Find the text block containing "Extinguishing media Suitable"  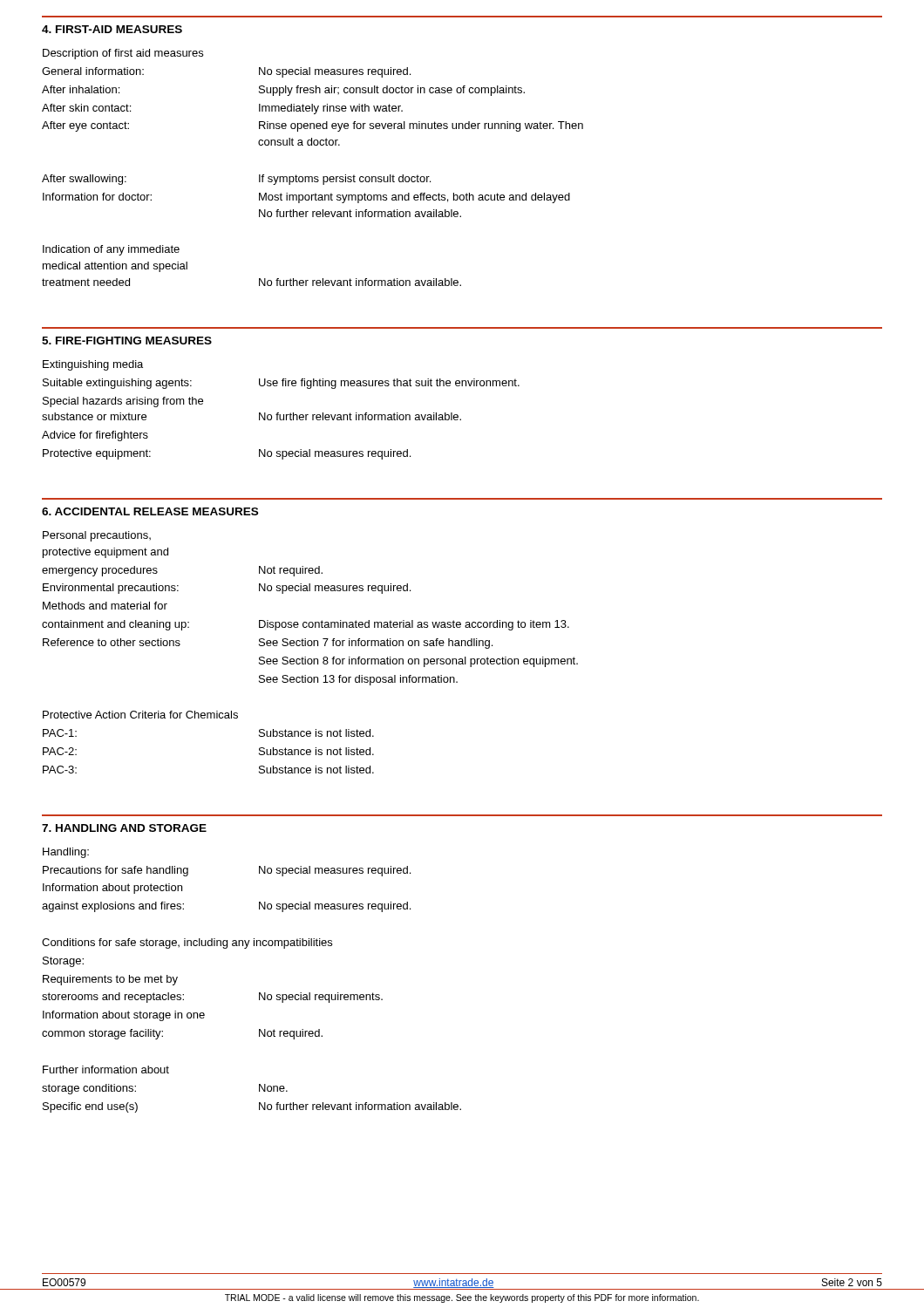(462, 409)
